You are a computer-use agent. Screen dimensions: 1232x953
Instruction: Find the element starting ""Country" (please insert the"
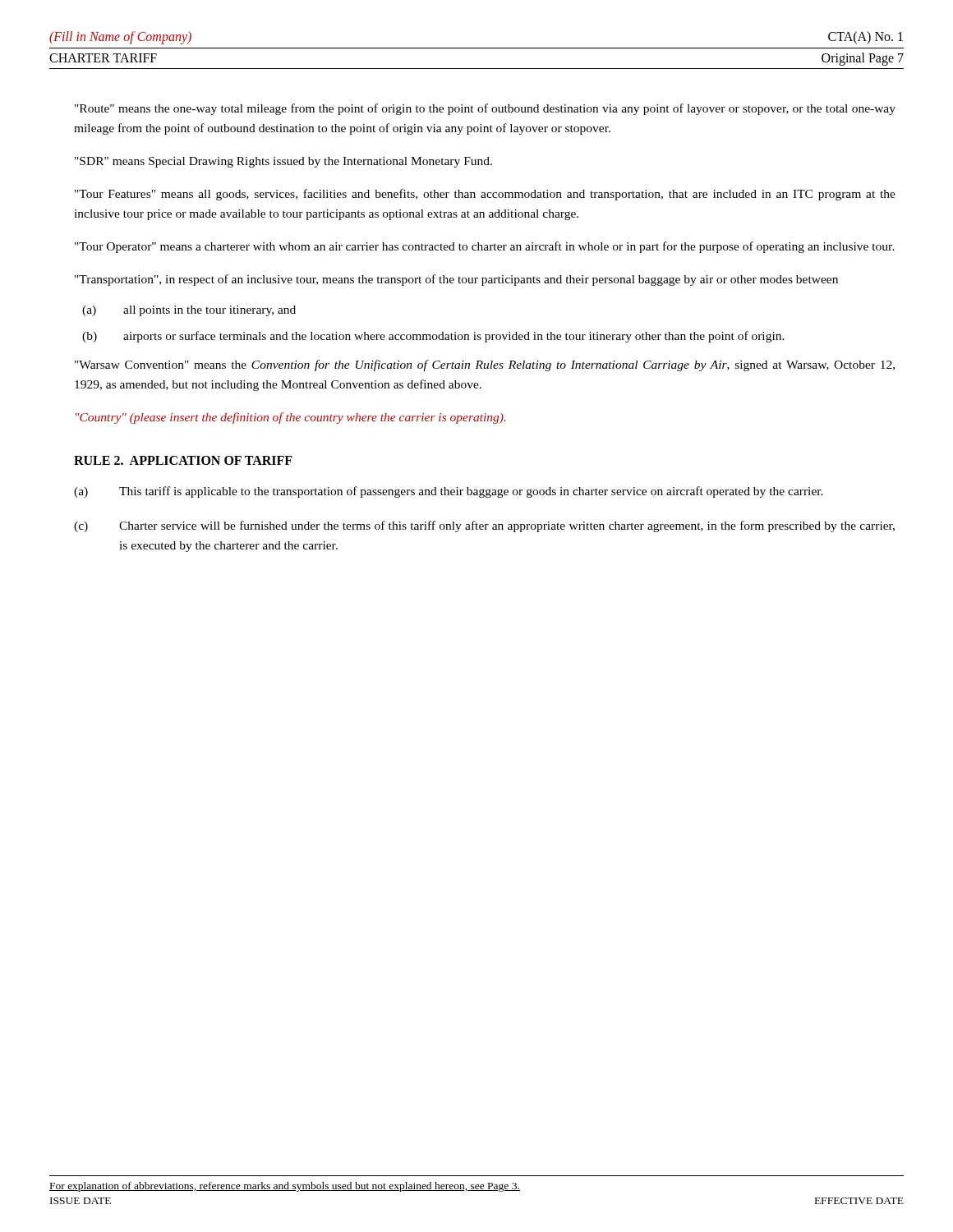[290, 417]
